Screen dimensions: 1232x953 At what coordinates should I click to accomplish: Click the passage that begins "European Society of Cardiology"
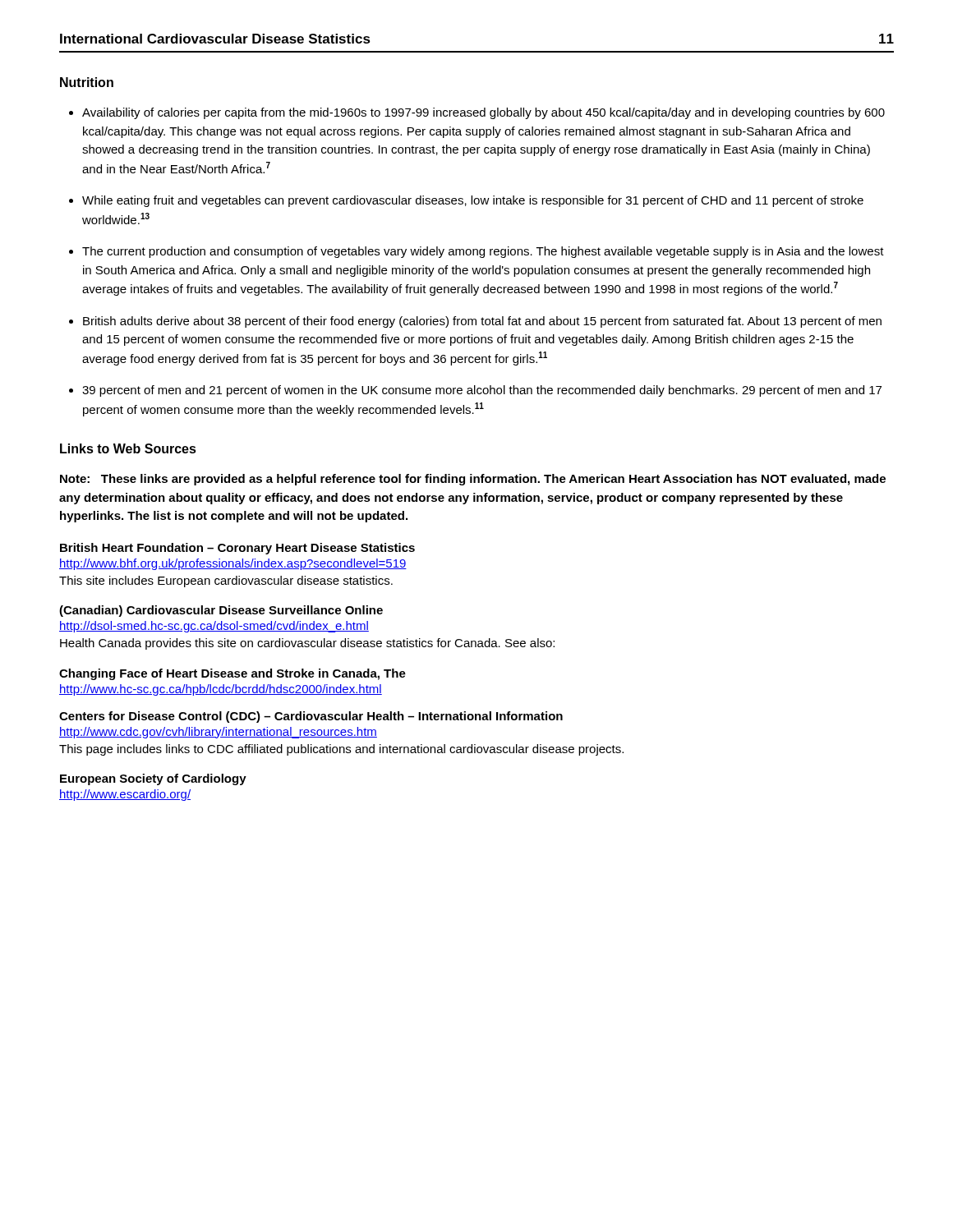coord(153,779)
